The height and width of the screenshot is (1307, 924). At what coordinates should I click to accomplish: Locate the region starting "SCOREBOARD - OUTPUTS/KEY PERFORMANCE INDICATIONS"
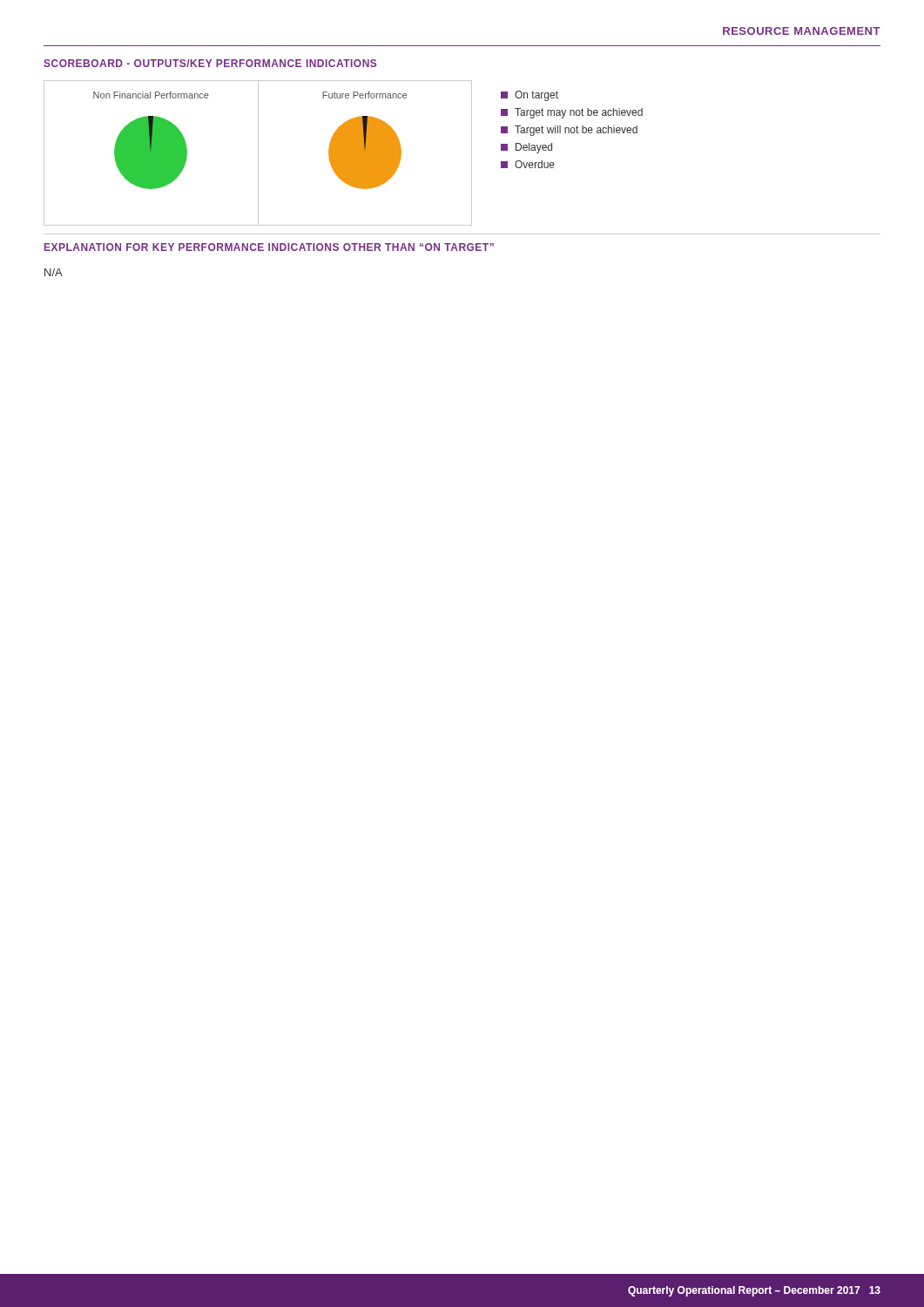click(210, 64)
